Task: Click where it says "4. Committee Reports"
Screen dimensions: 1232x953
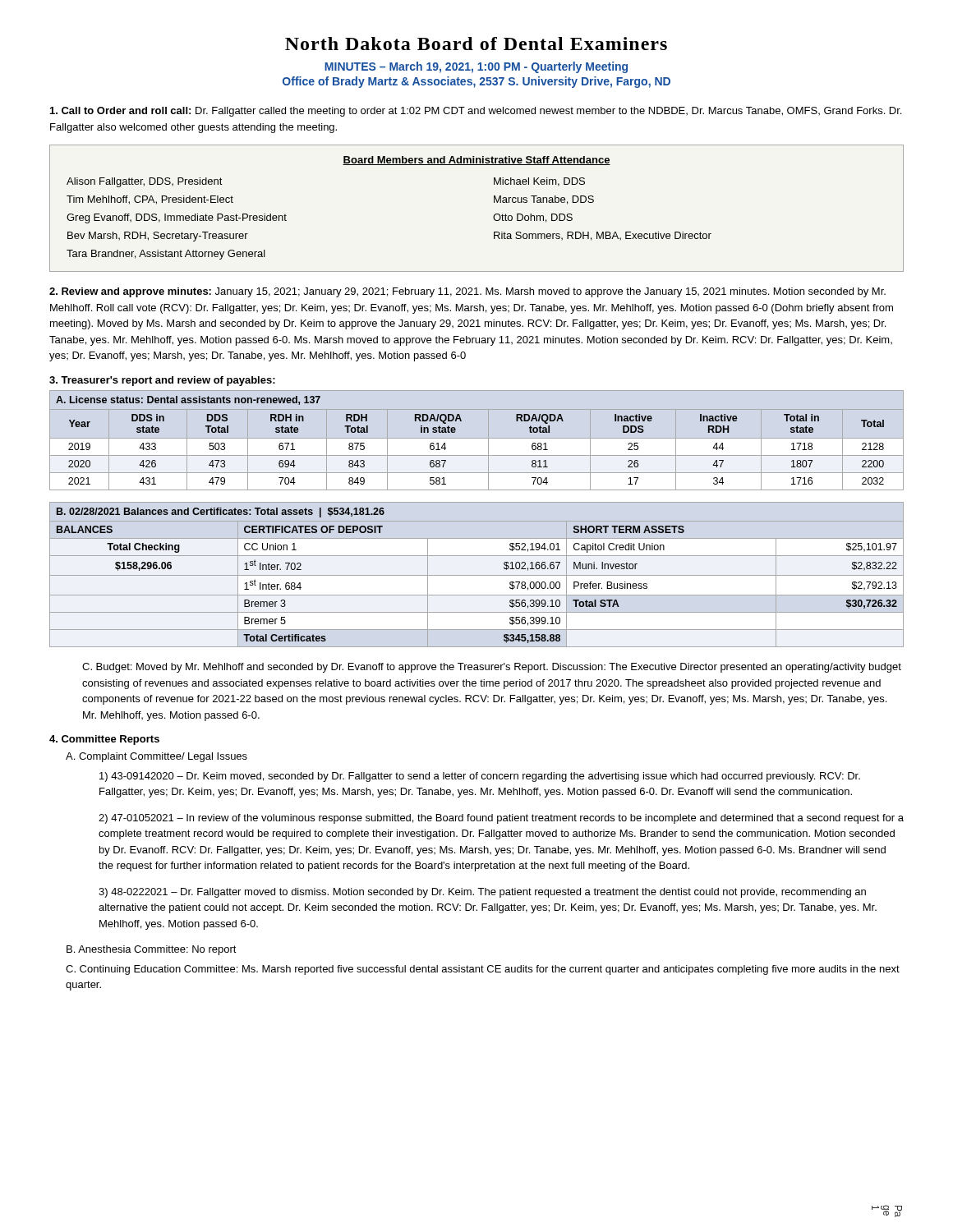Action: (x=104, y=739)
